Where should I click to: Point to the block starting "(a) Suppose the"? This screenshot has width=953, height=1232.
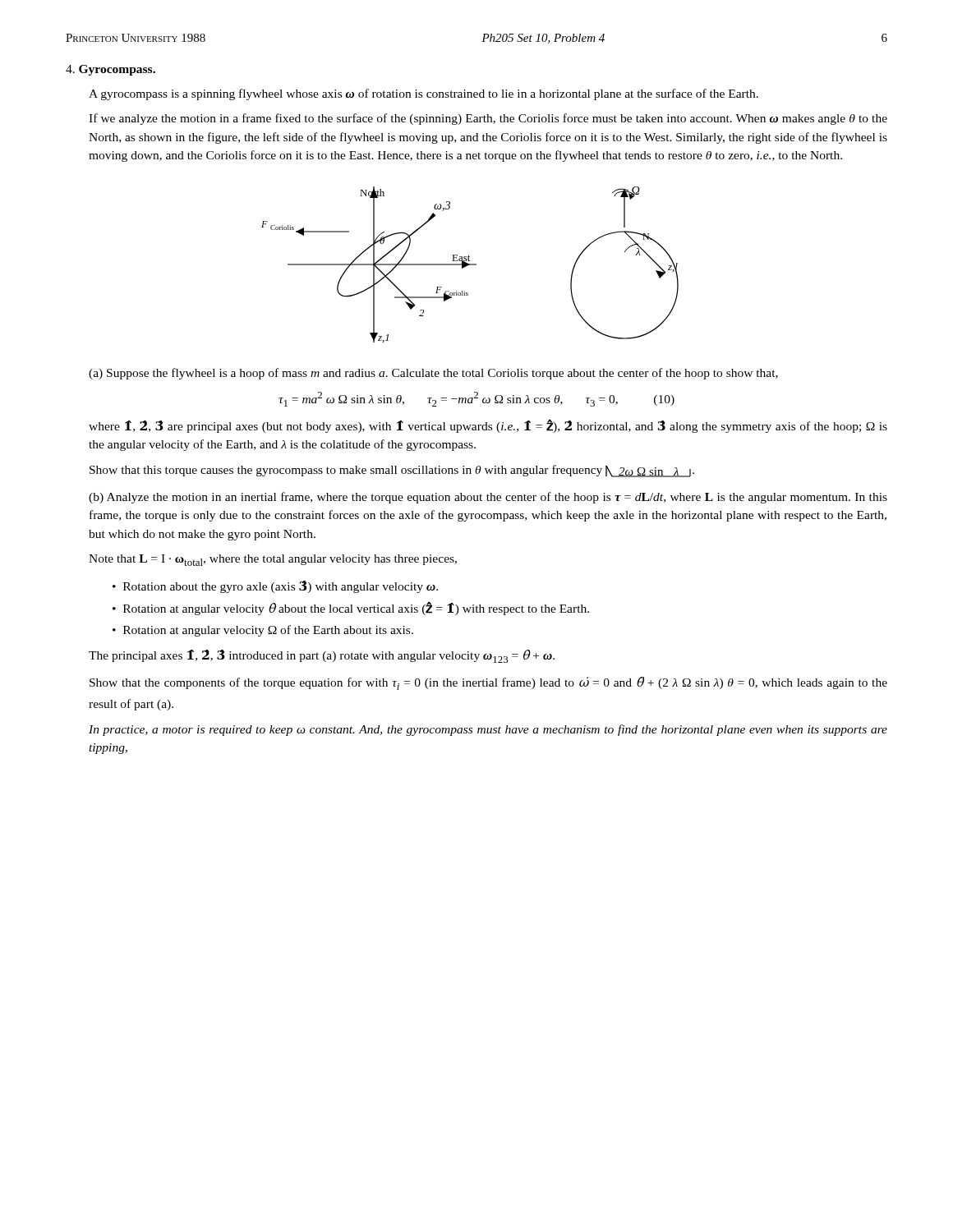488,373
